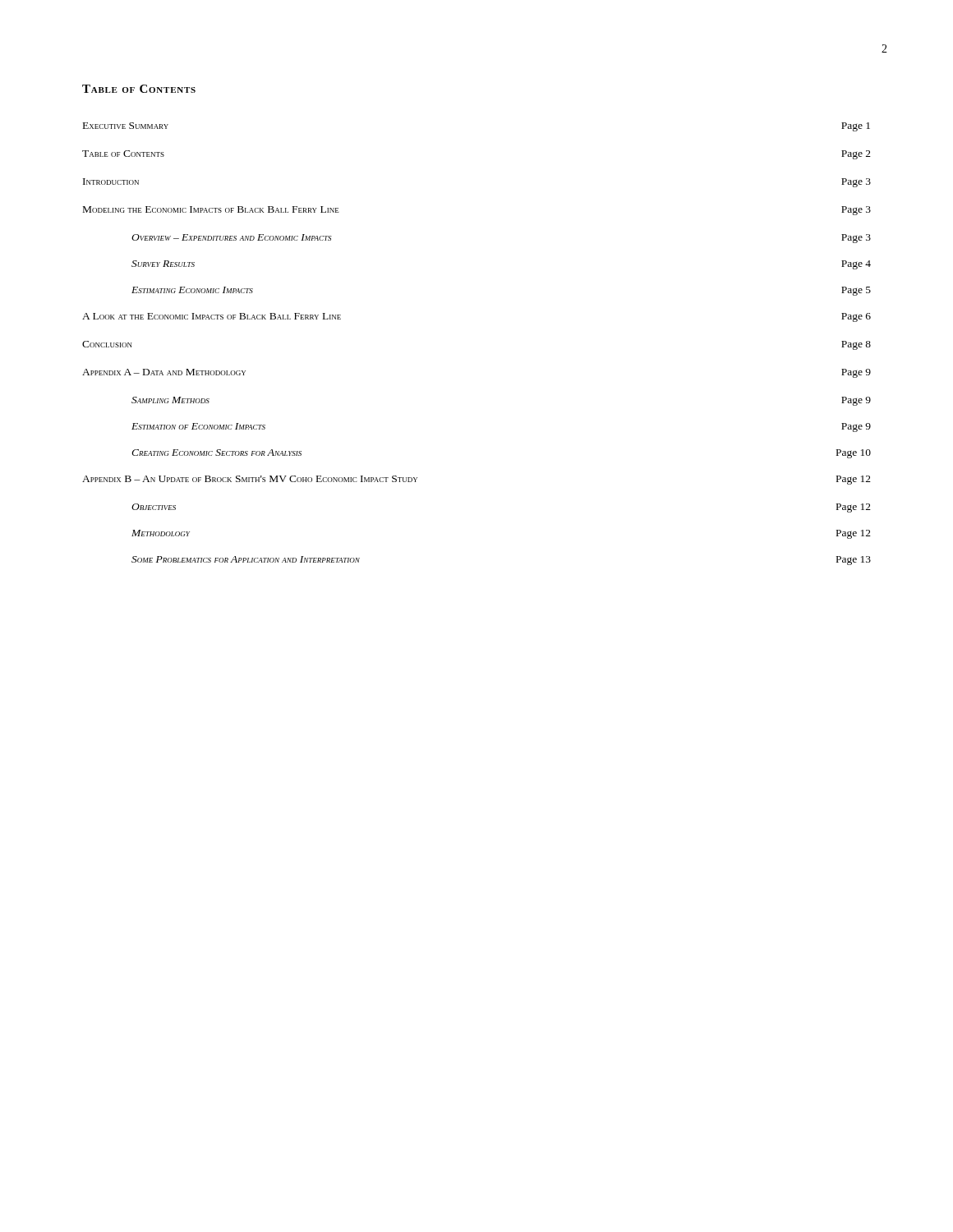953x1232 pixels.
Task: Locate the block of text that opens with "Appendix B – An Update of Brock"
Action: coord(253,480)
